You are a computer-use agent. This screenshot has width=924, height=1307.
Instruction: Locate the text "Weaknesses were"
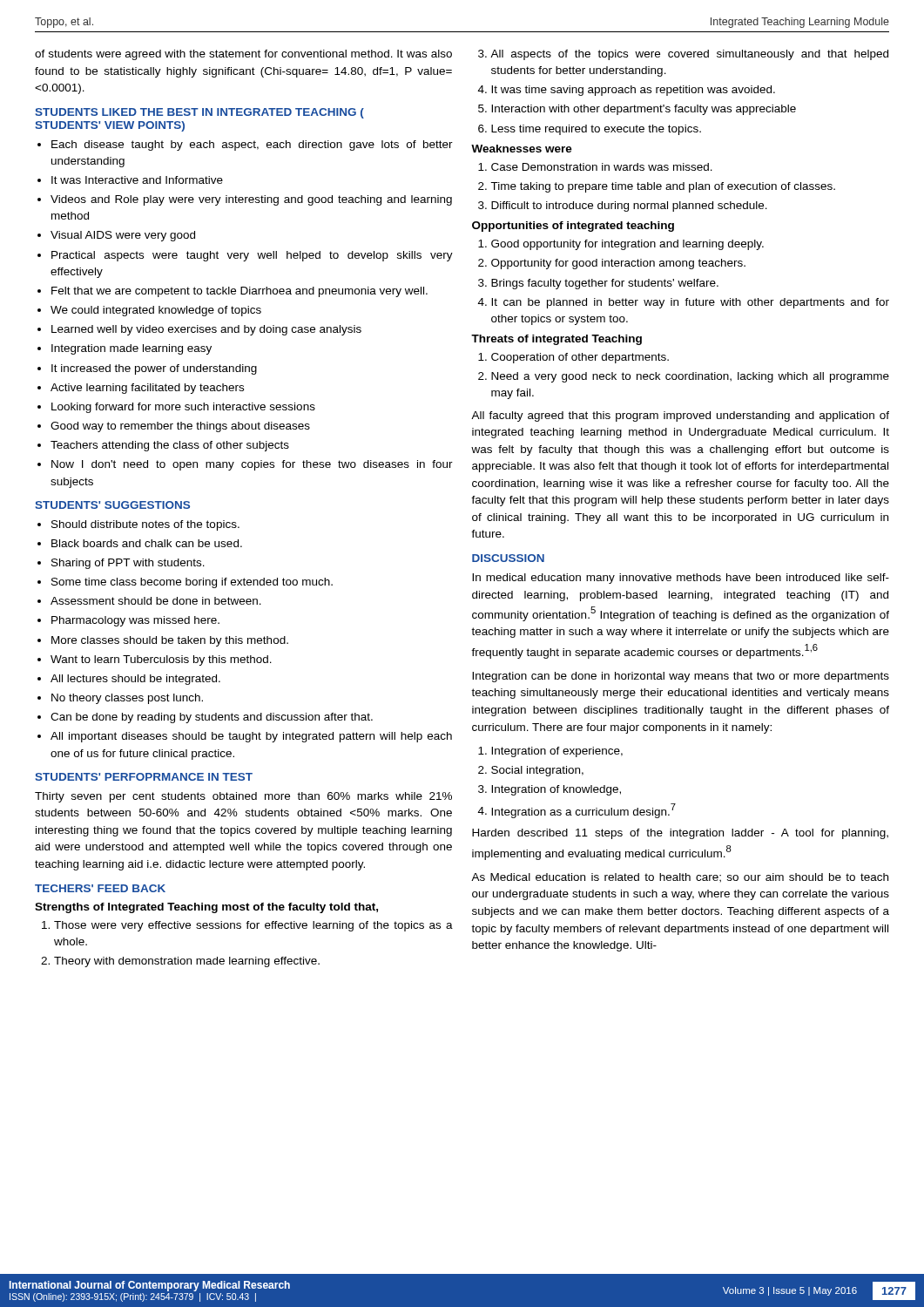click(x=522, y=148)
